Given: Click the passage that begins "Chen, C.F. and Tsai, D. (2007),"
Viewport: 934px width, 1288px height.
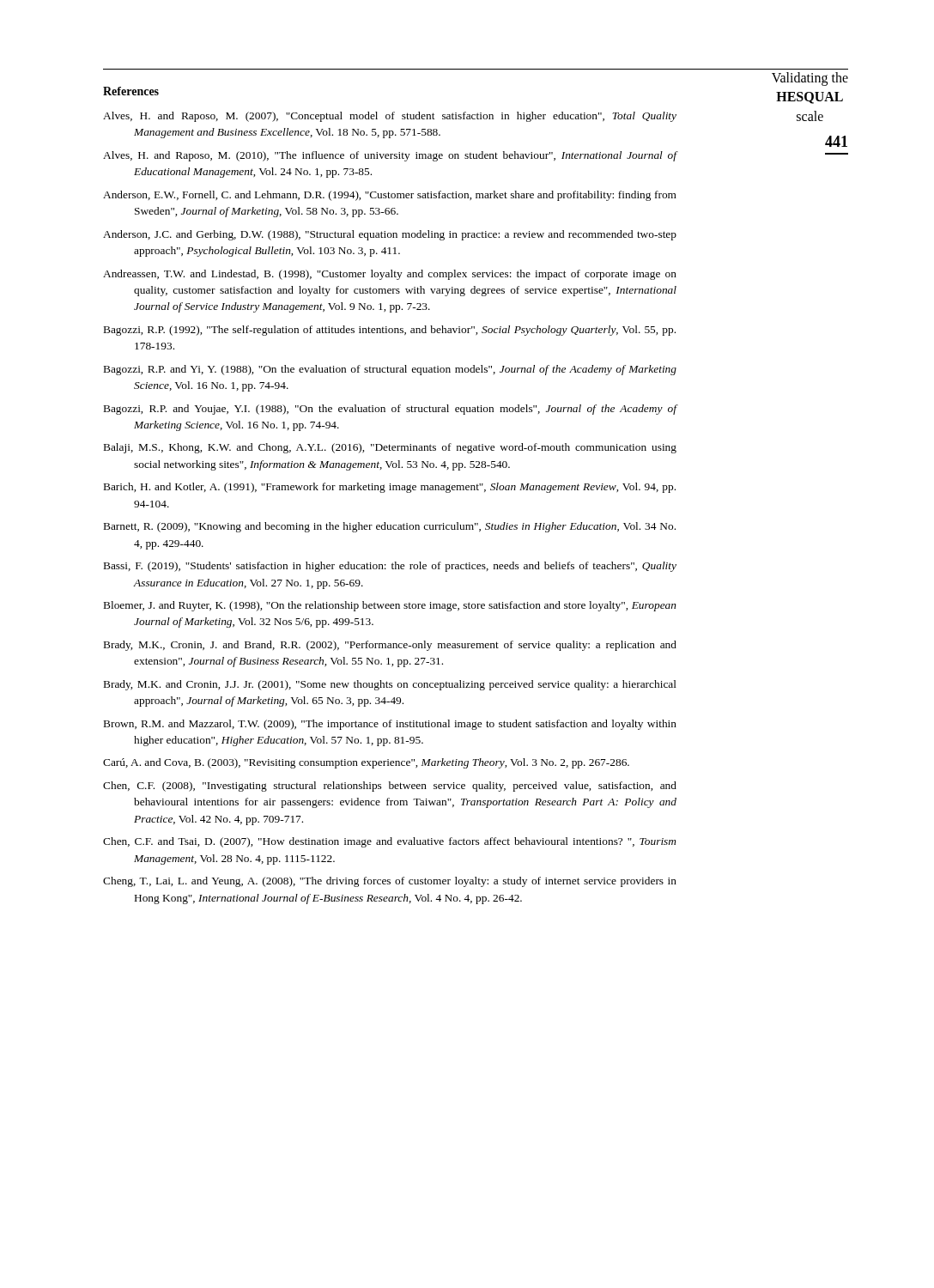Looking at the screenshot, I should click(390, 850).
